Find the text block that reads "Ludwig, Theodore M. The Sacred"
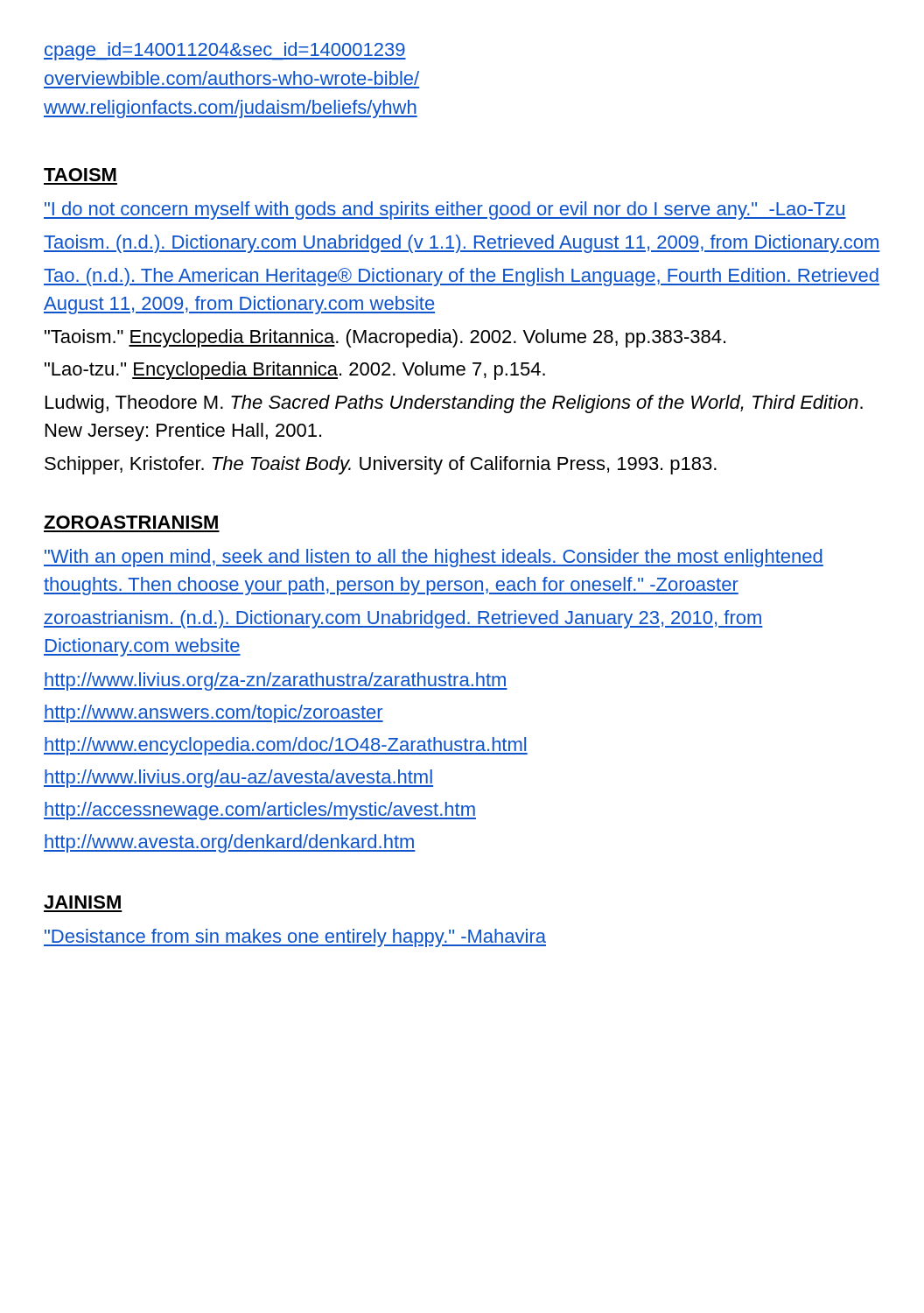 [454, 416]
